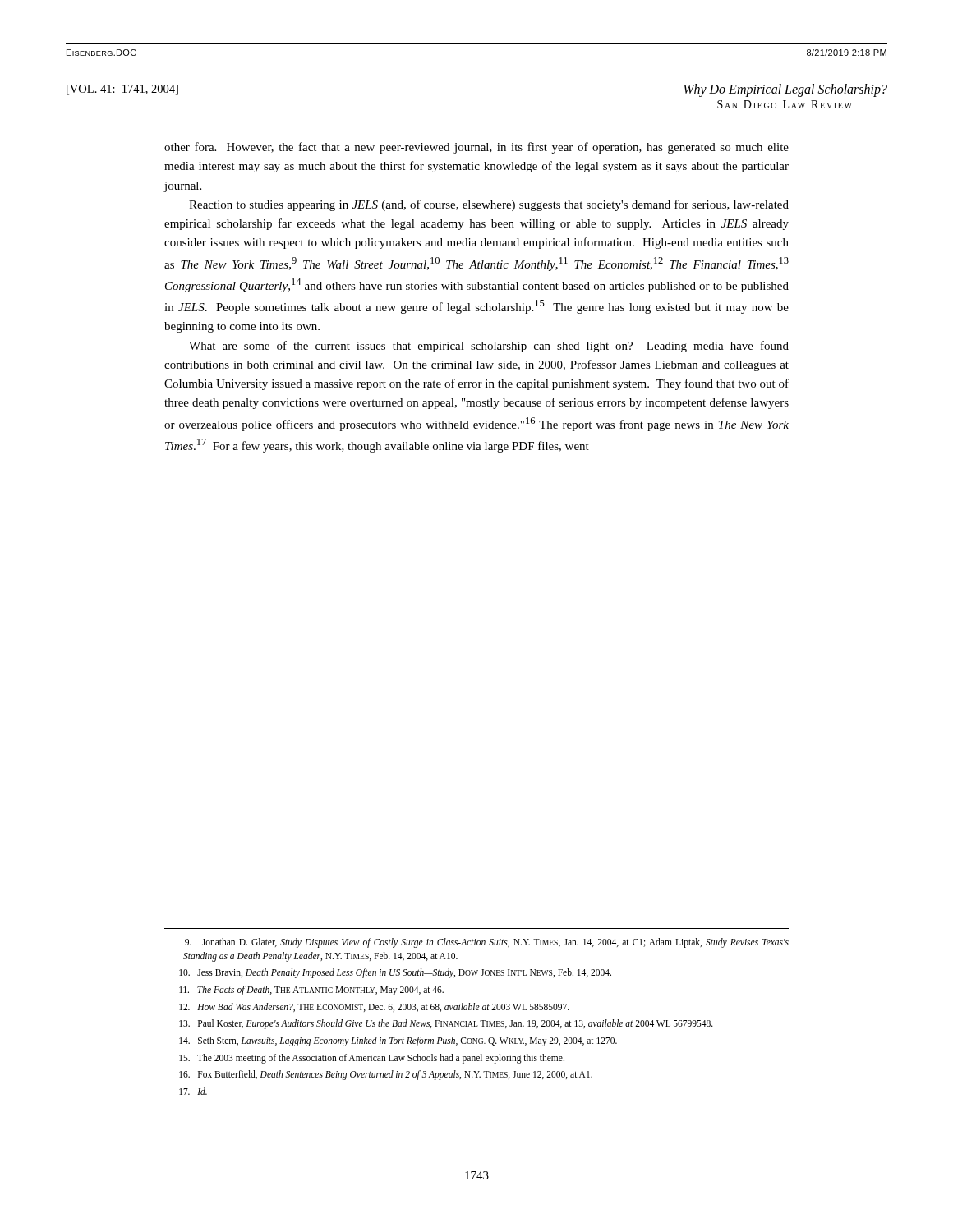Find the block on this page that starts "Jess Bravin, Death Penalty Imposed Less Often in"

(x=388, y=973)
